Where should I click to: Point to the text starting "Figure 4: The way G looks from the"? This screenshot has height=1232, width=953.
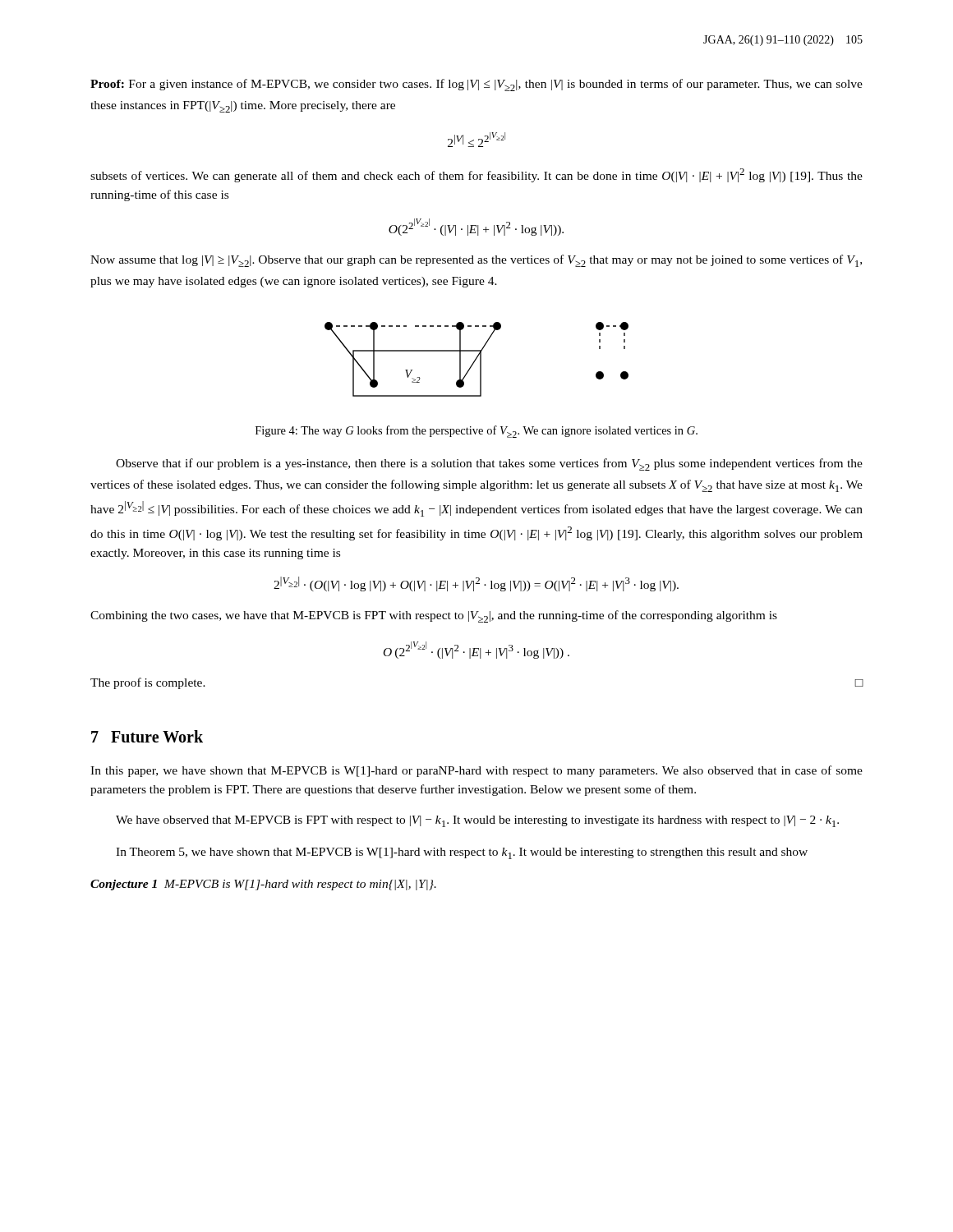[x=476, y=432]
